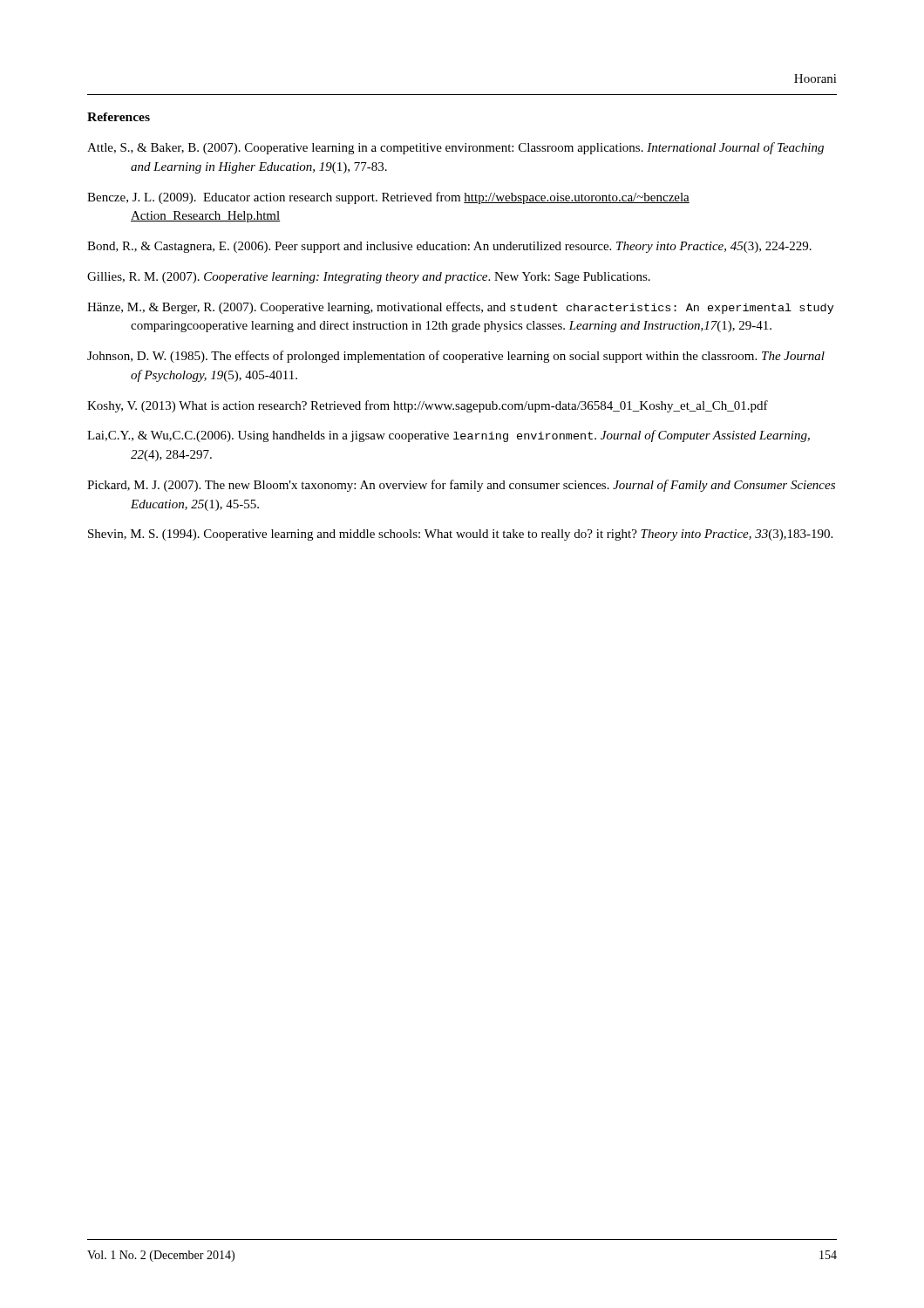Where is the passage that starts "Bond, R., & Castagnera, E. (2006). Peer"?
Screen dimensions: 1308x924
click(450, 246)
